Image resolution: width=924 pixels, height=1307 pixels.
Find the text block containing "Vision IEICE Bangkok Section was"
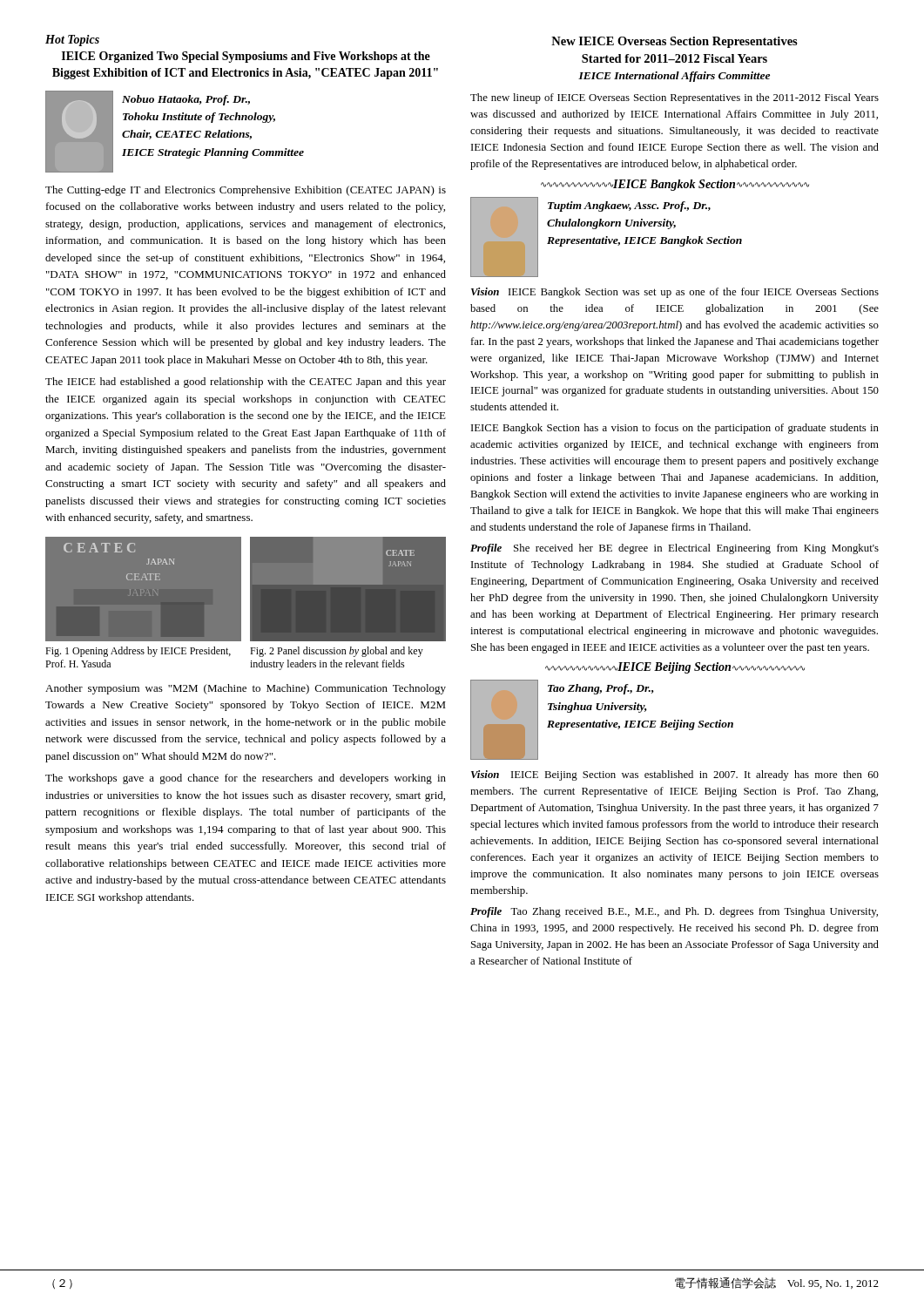675,349
